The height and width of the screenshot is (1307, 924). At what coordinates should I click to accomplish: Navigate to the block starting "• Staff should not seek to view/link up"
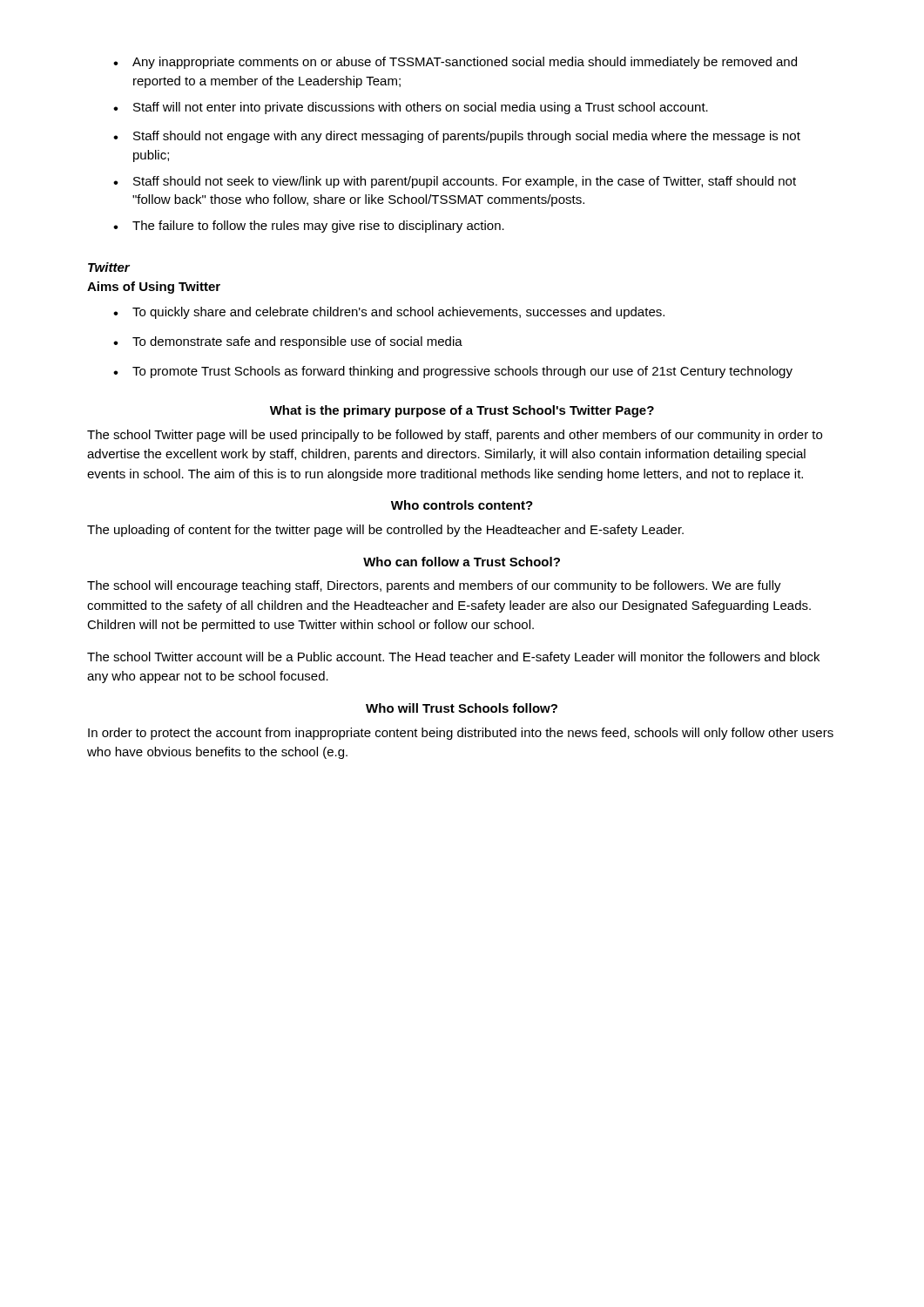point(475,190)
